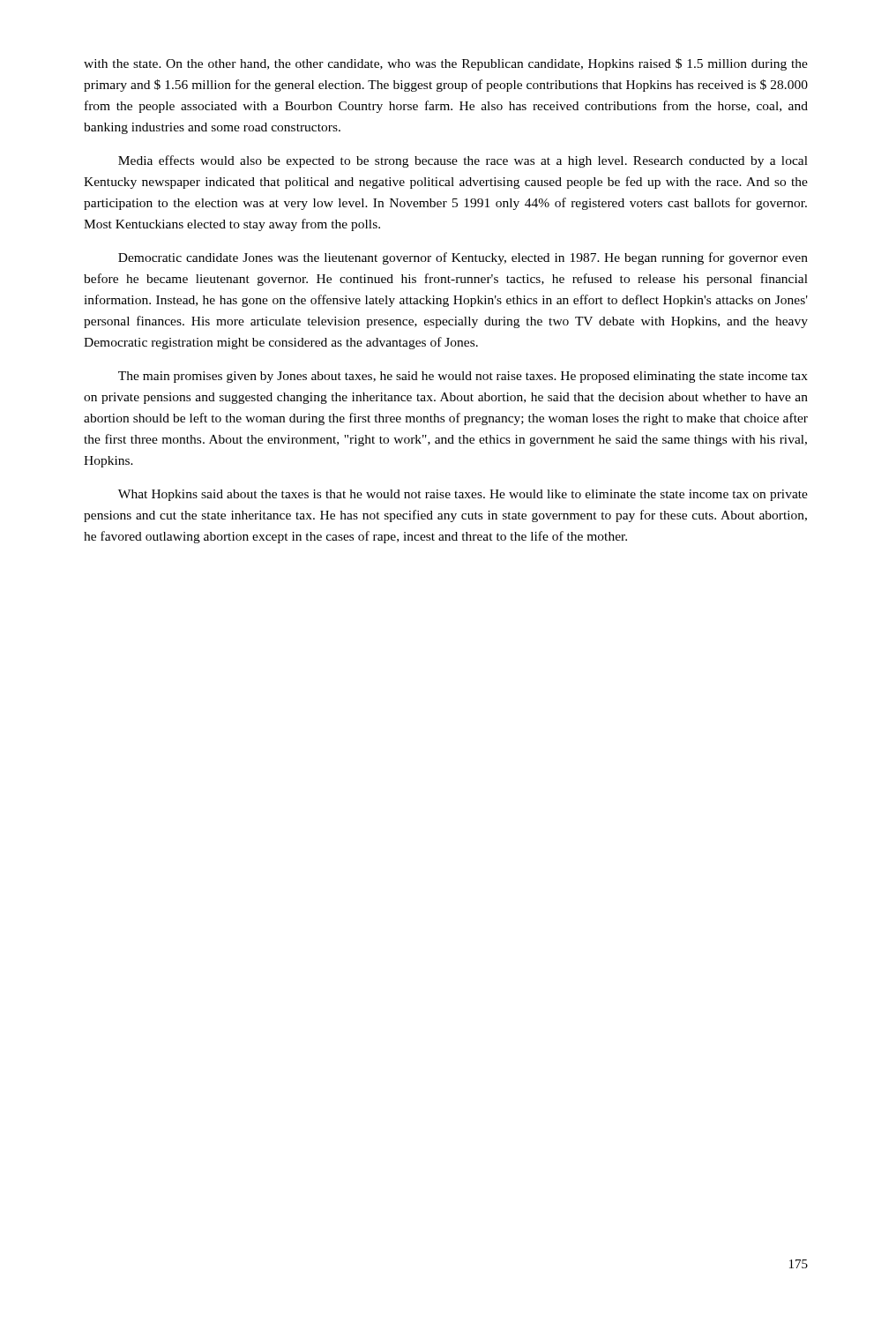Locate the text starting "with the state. On the other hand, the"
The image size is (896, 1323).
tap(446, 95)
